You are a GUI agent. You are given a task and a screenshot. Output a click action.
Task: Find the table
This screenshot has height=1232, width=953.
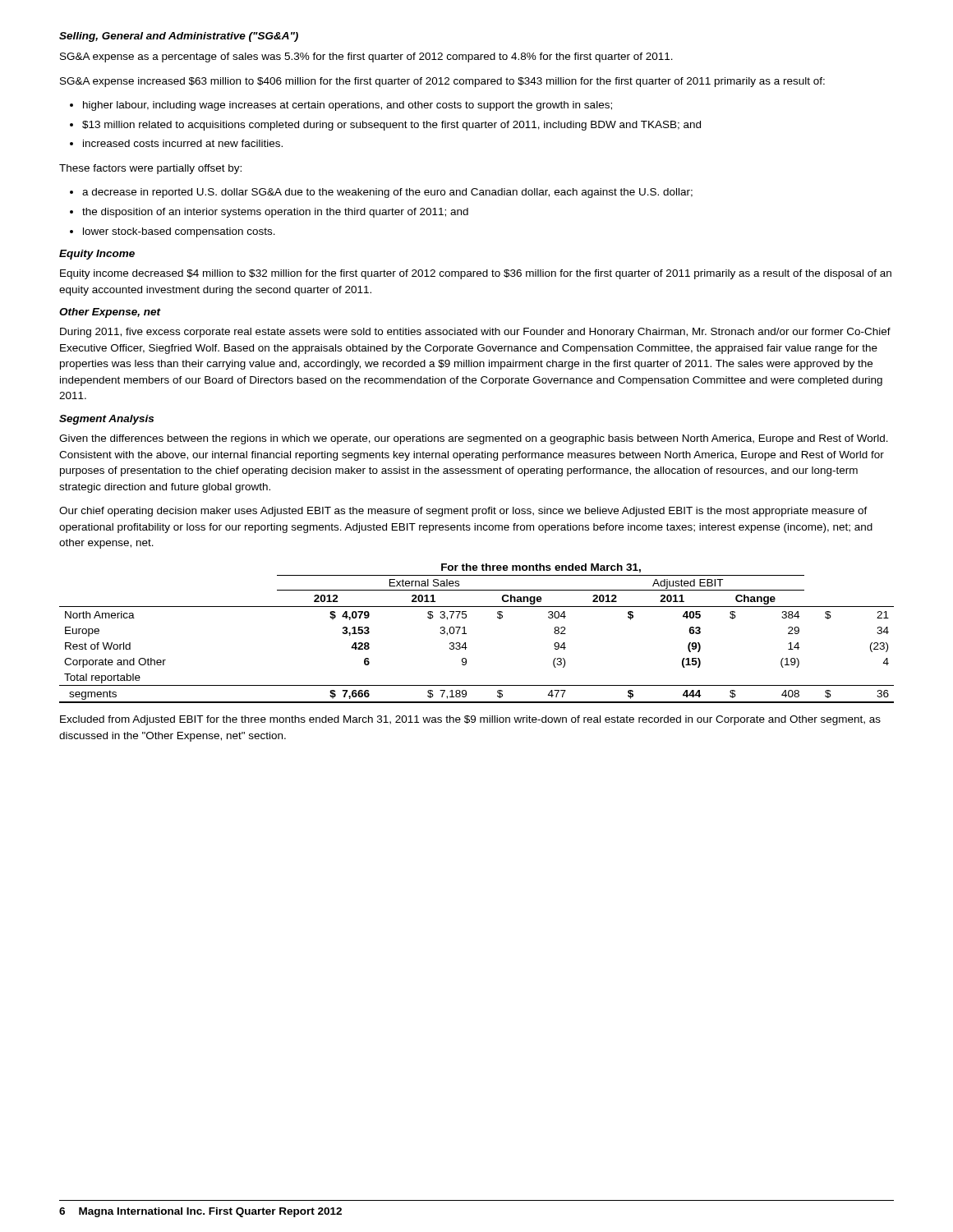(476, 631)
